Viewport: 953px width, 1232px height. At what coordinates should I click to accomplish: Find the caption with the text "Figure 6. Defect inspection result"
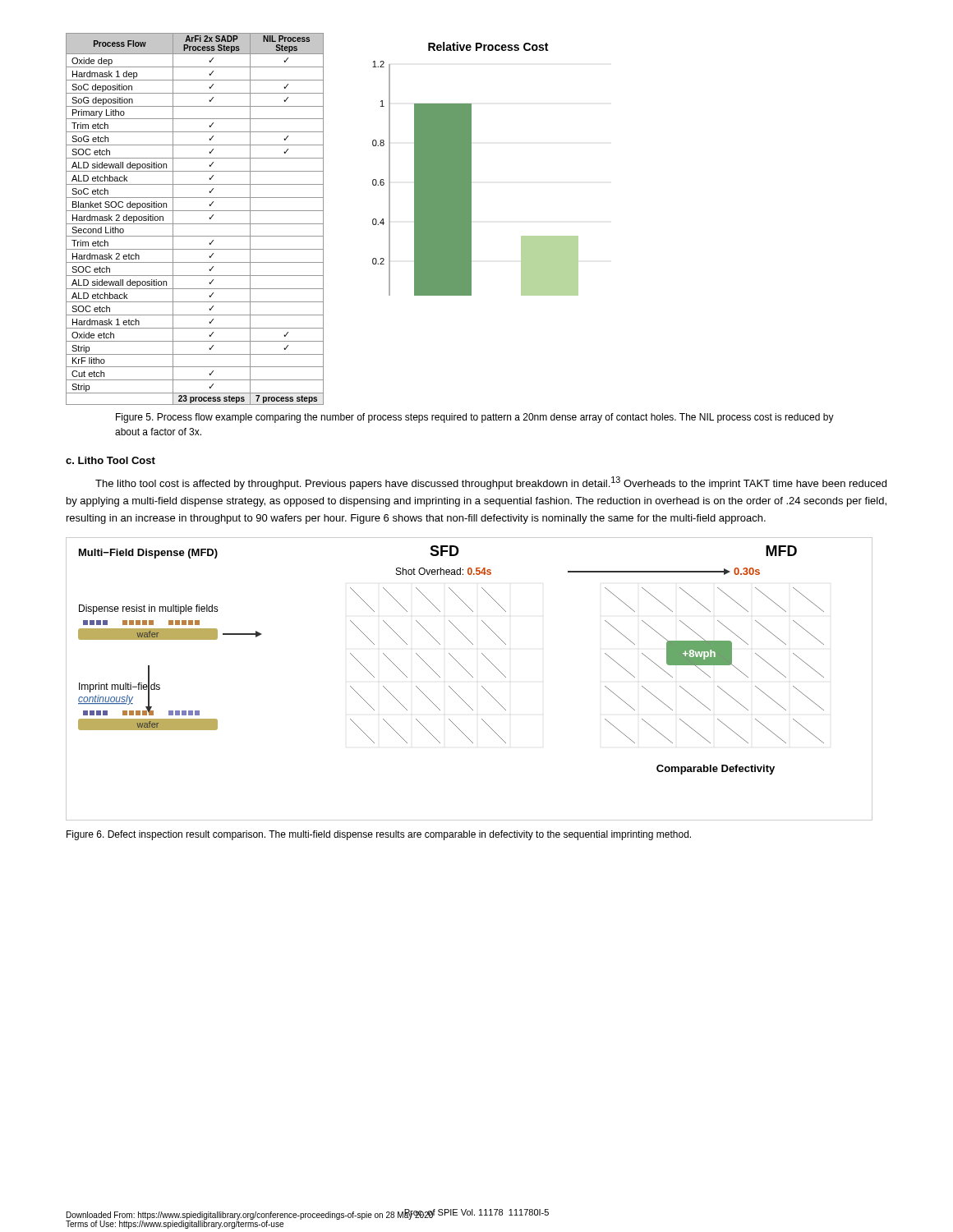point(476,834)
